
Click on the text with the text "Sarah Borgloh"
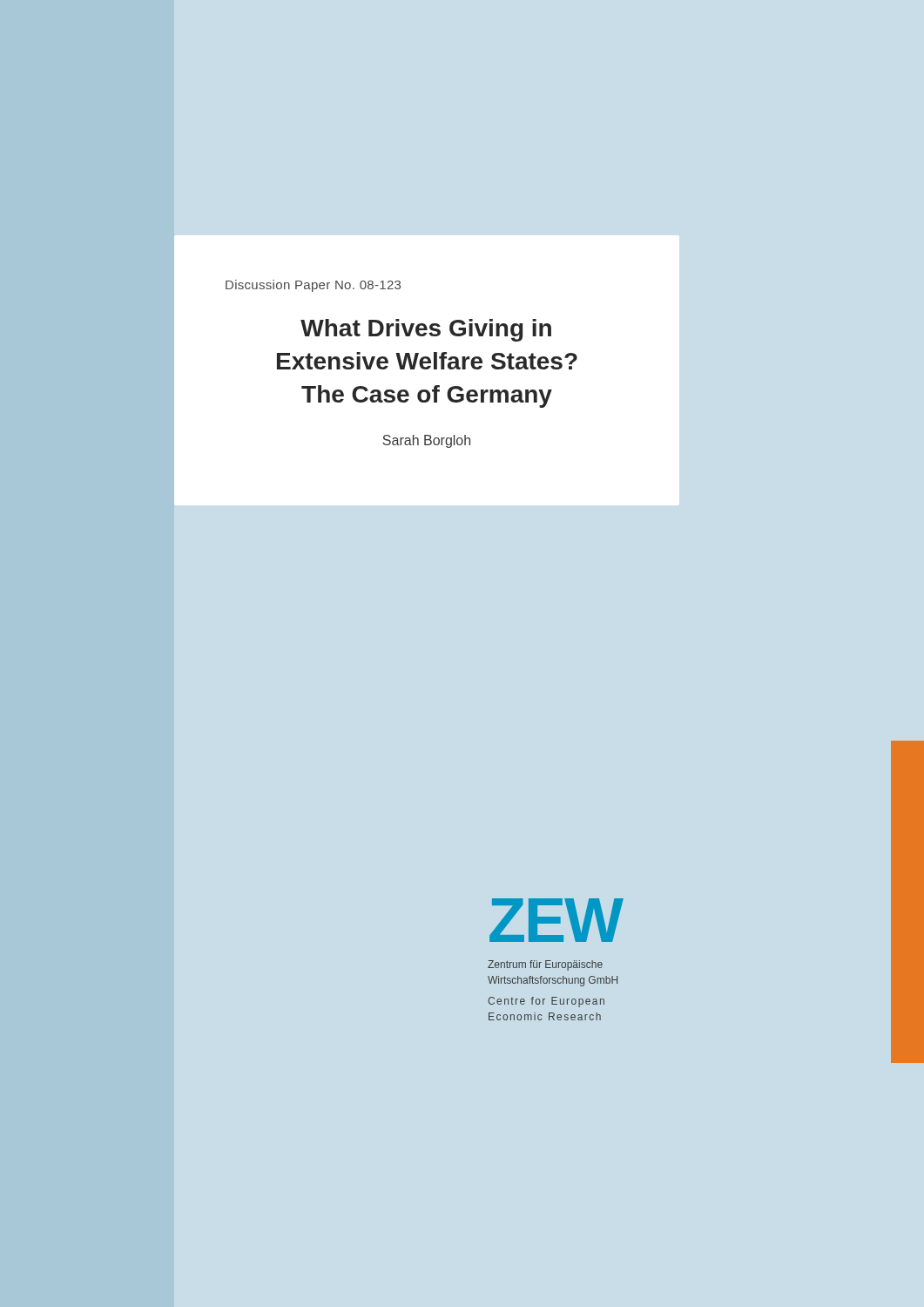(x=427, y=440)
